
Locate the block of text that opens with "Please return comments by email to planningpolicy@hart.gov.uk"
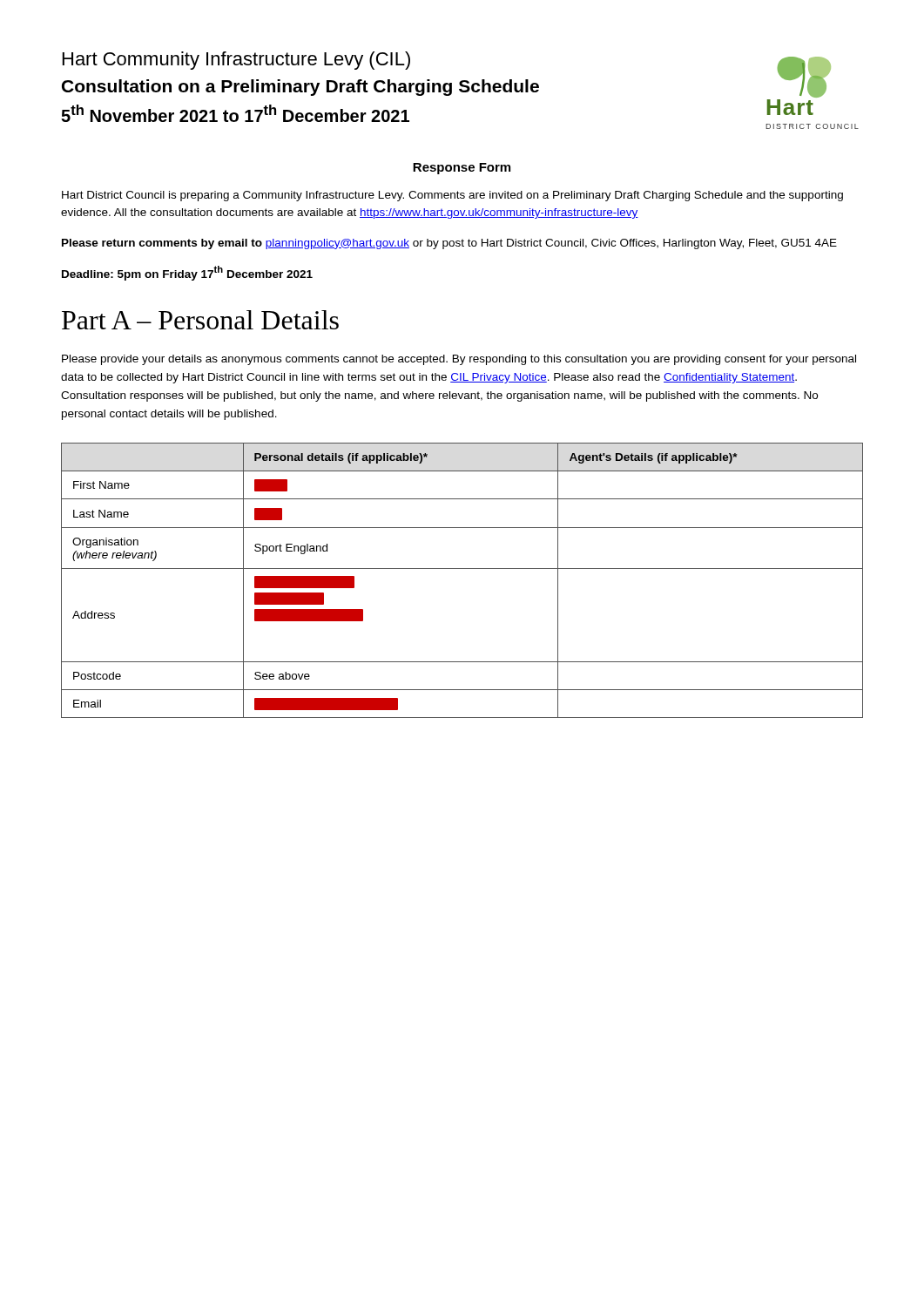pos(449,242)
